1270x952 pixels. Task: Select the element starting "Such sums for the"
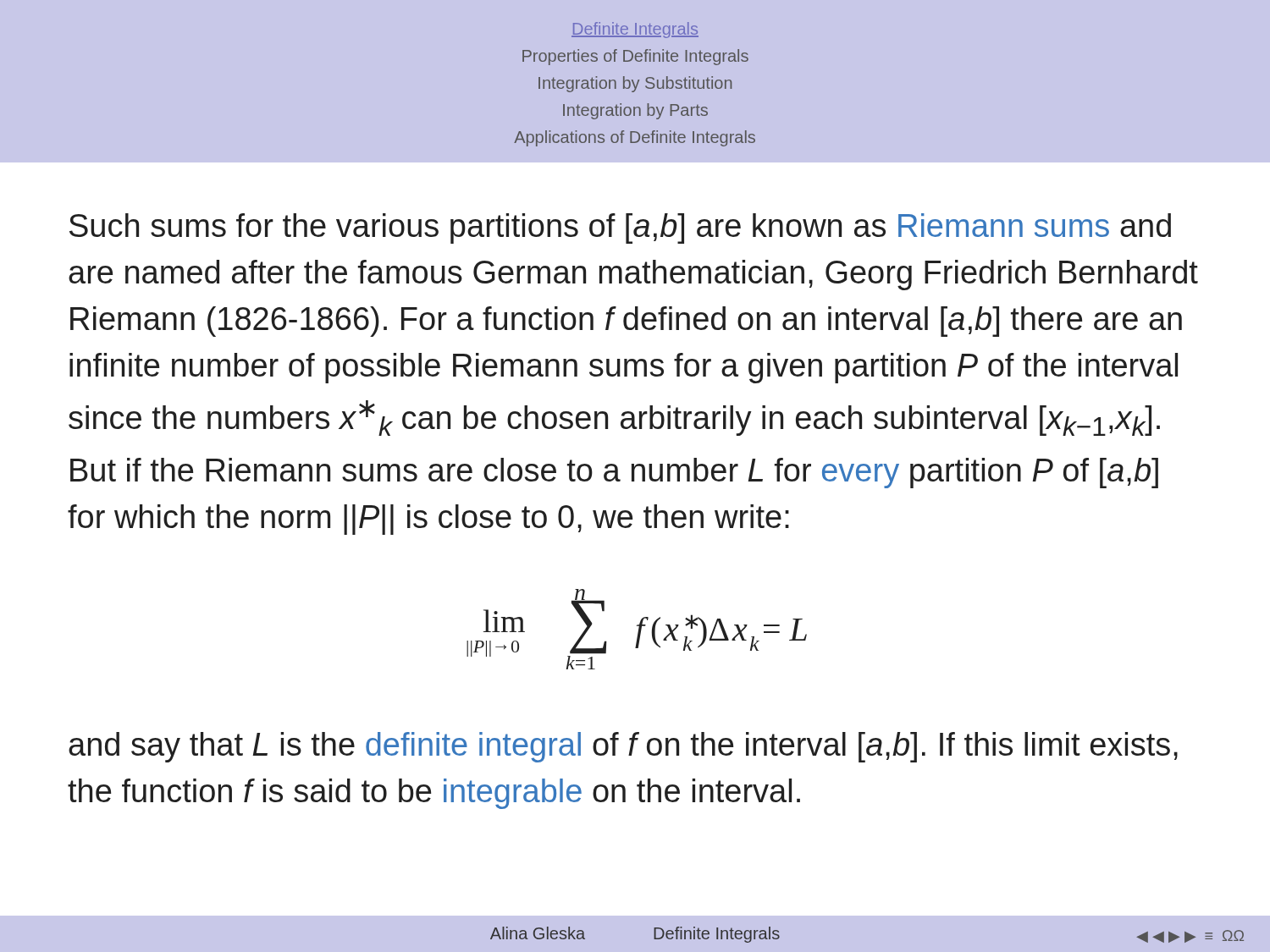(x=635, y=372)
